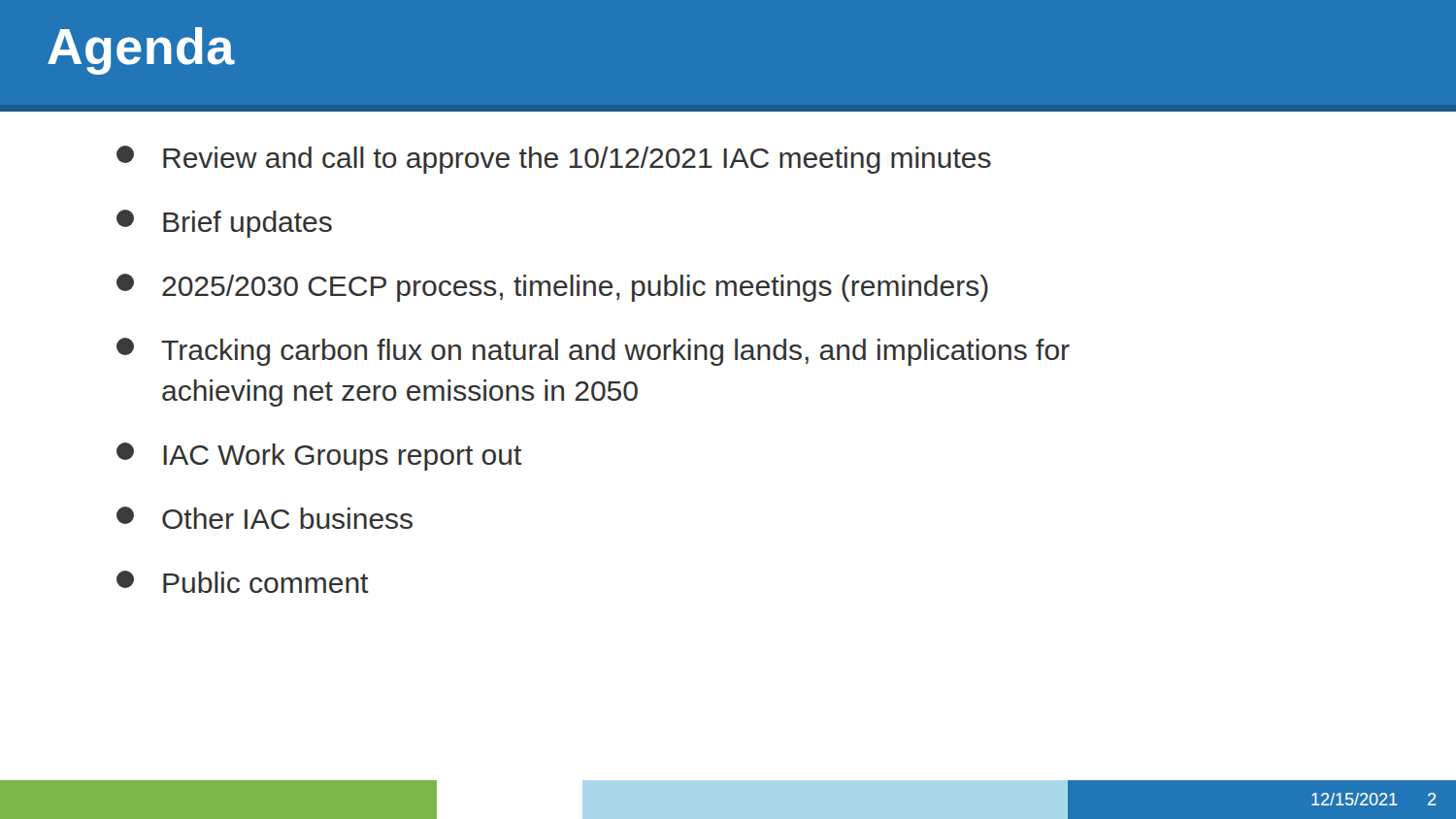Locate the text starting "2025/2030 CECP process, timeline,"

click(553, 286)
